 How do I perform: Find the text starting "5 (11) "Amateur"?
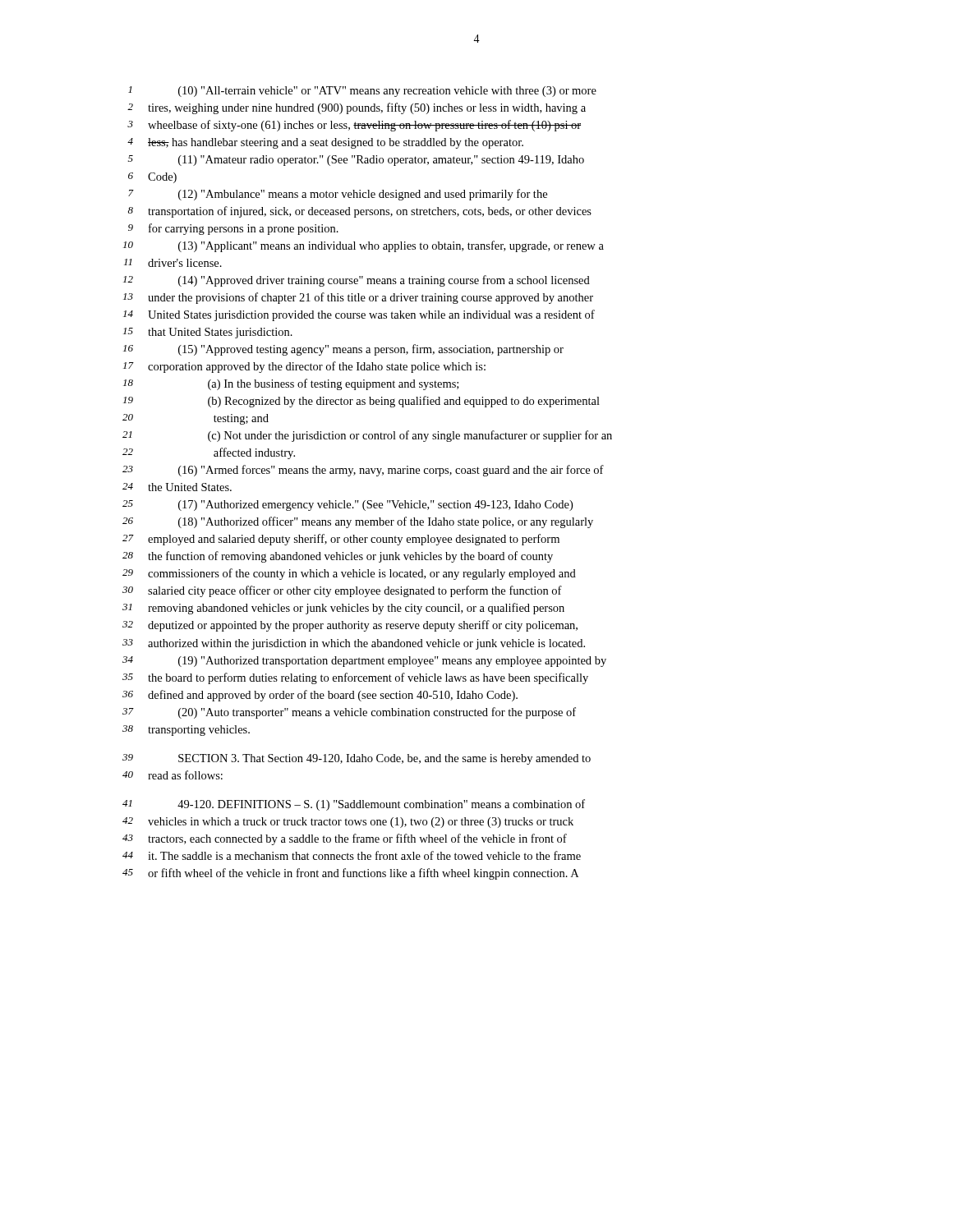(x=493, y=168)
